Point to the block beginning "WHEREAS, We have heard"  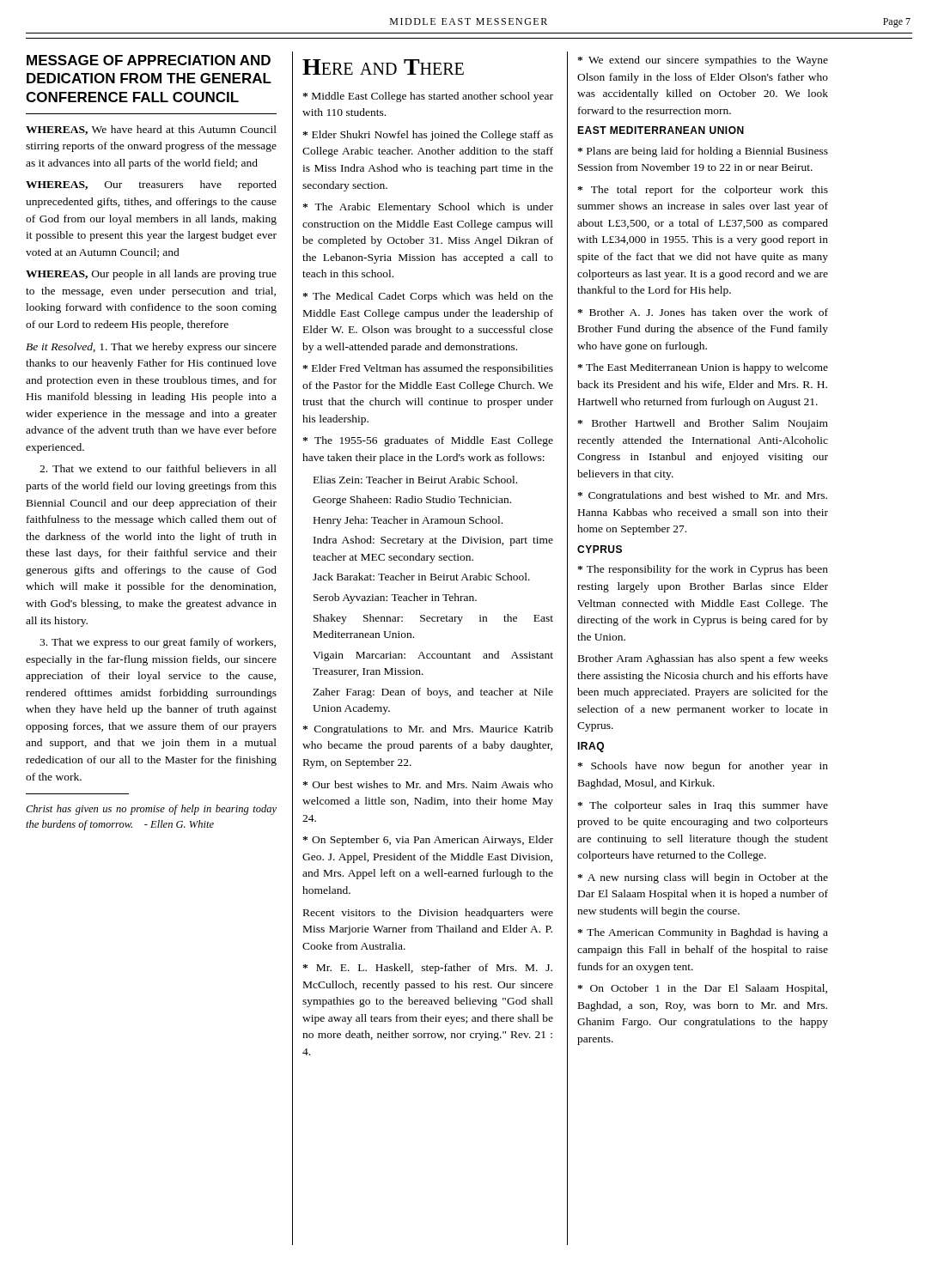(x=151, y=130)
